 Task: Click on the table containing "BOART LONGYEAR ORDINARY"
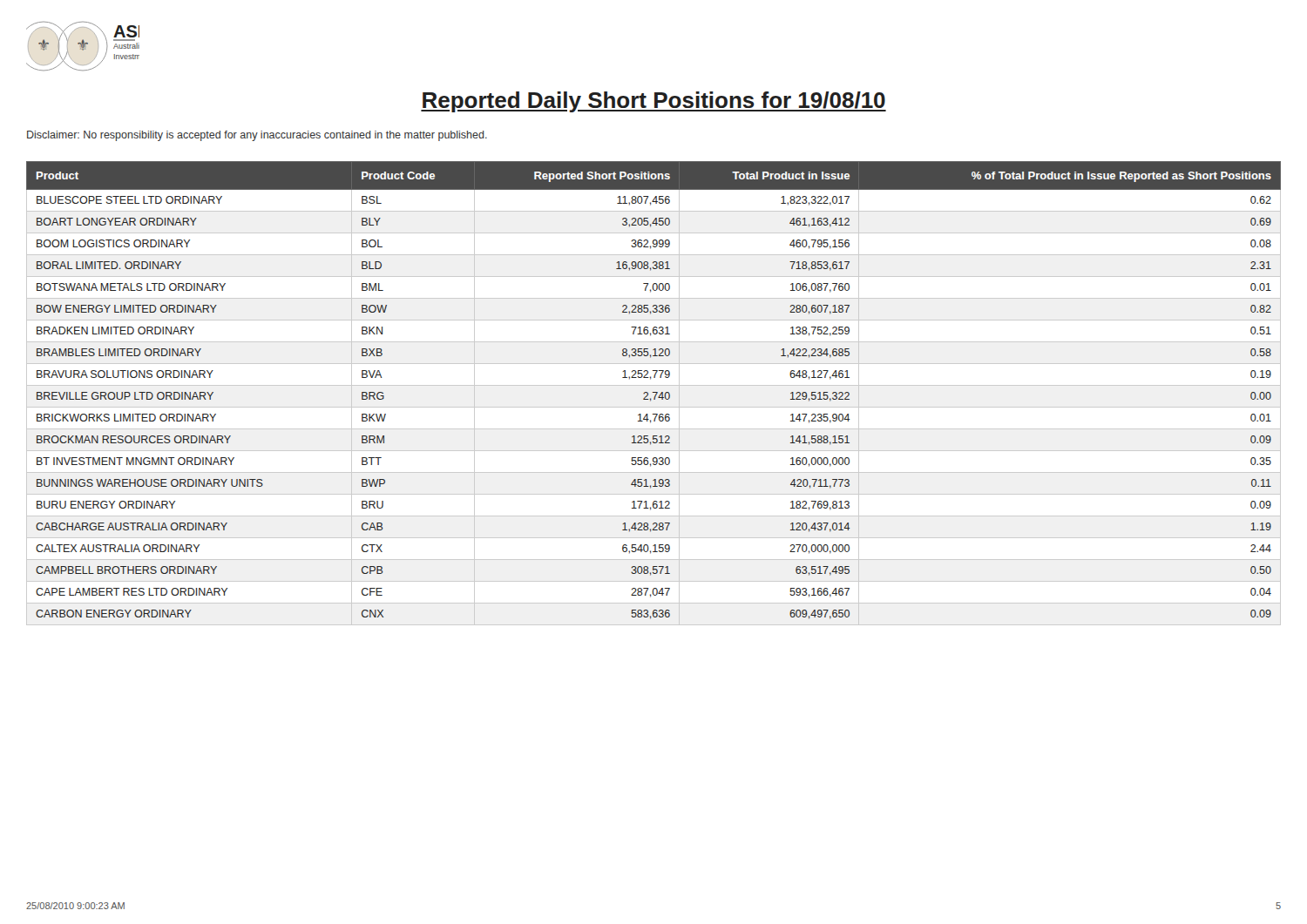[x=654, y=393]
